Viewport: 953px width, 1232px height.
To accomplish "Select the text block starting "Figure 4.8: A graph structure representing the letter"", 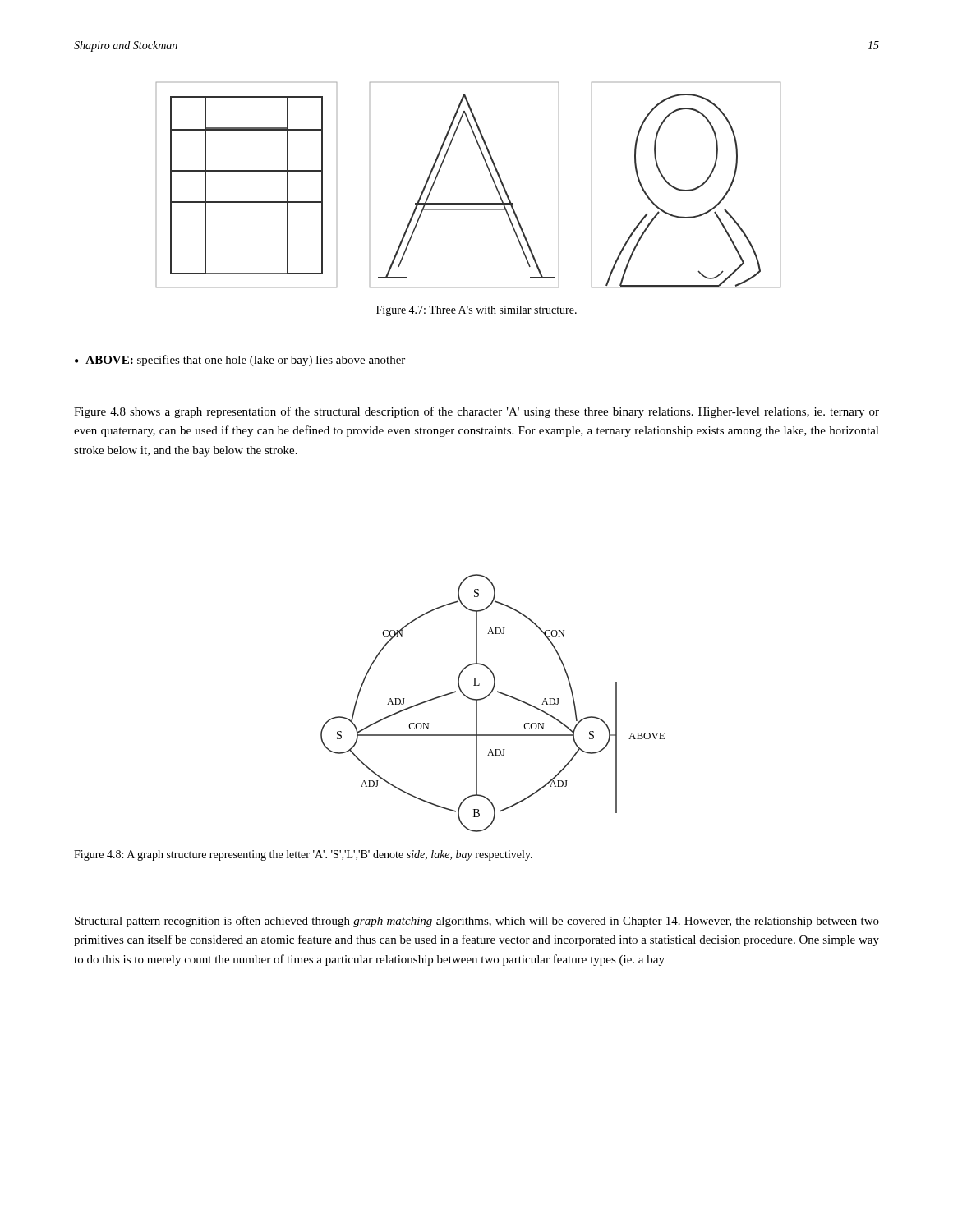I will tap(303, 855).
